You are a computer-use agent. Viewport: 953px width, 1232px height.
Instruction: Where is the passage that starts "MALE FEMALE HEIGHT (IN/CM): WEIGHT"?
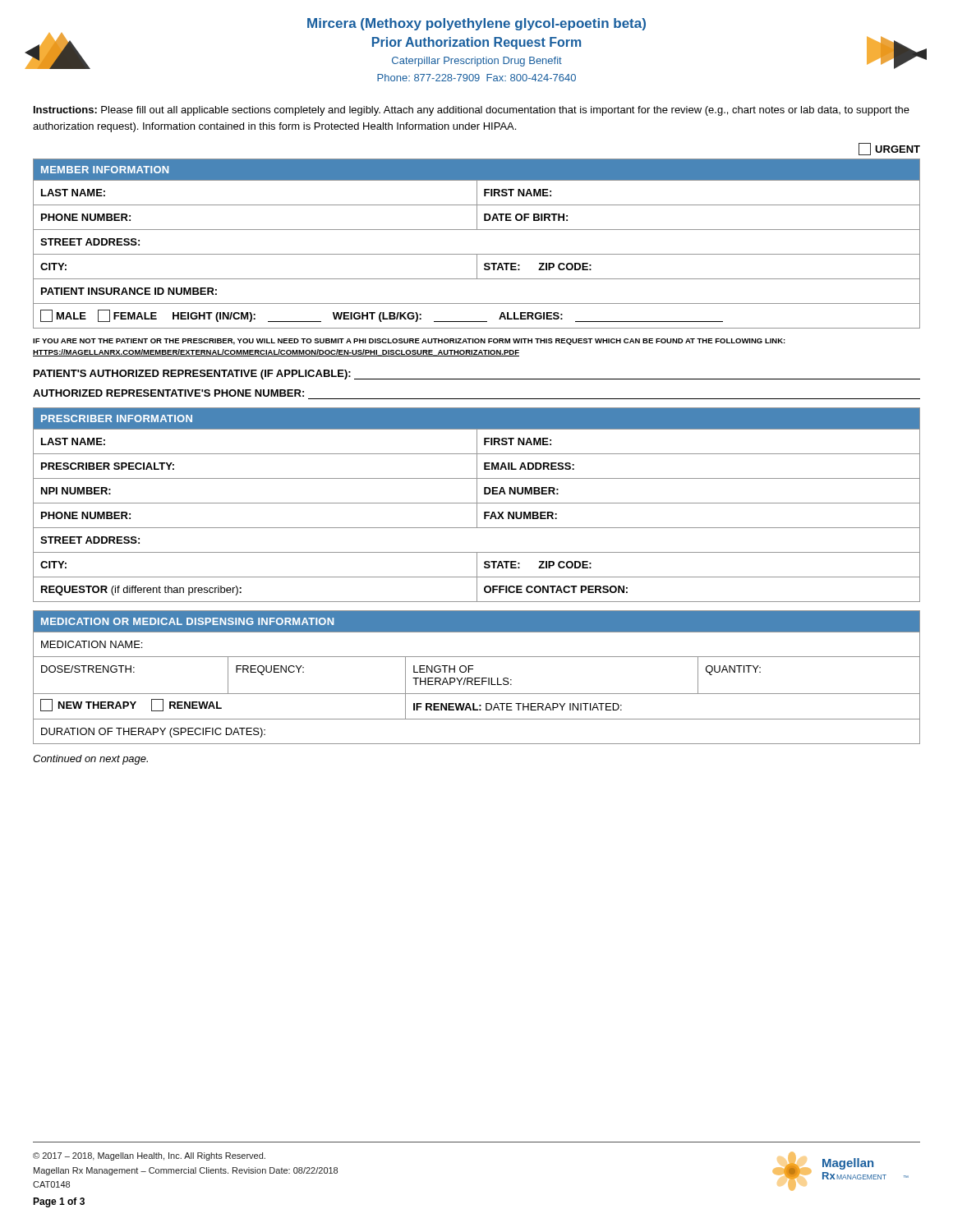coord(381,316)
